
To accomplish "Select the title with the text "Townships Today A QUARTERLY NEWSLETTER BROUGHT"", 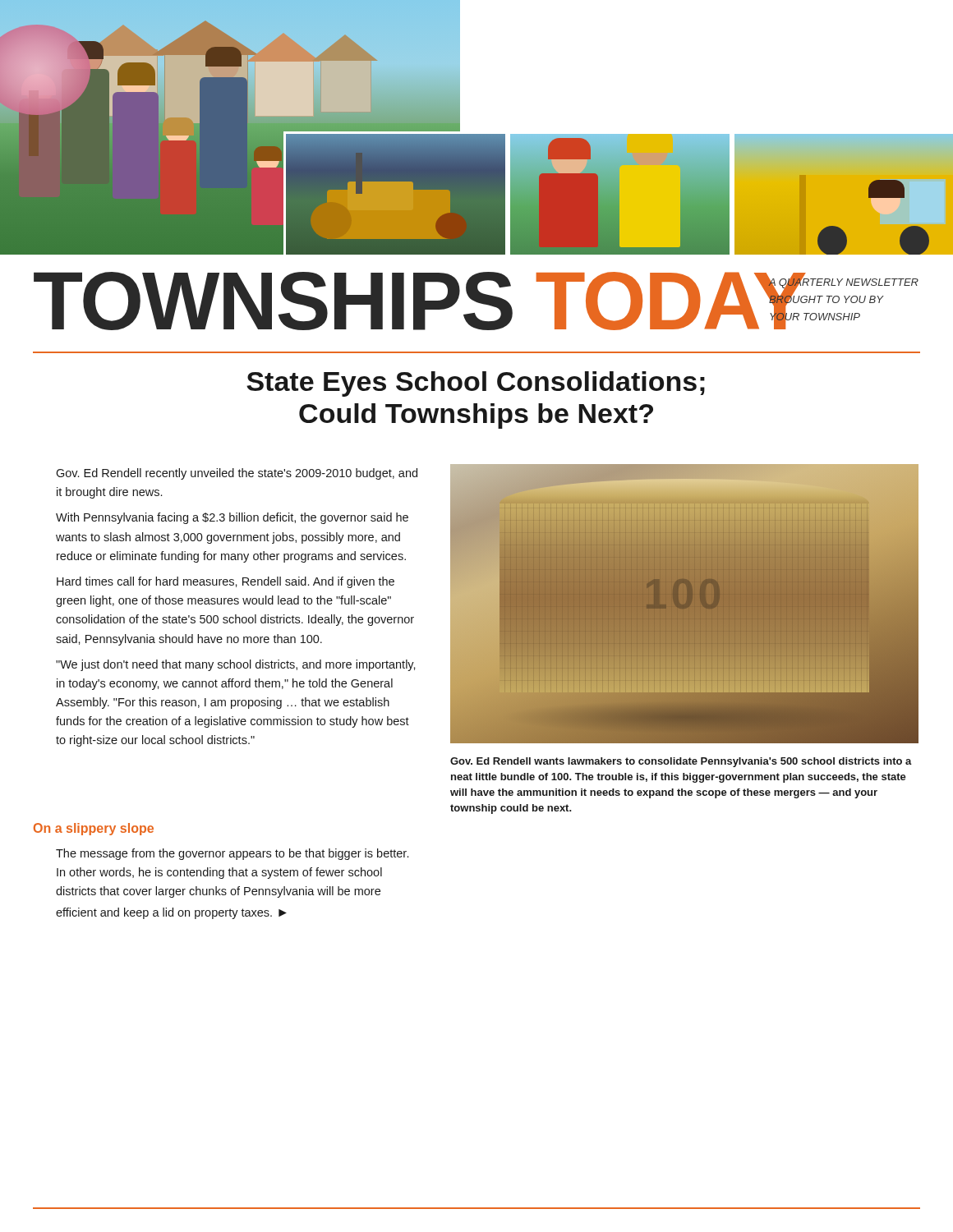I will (x=476, y=304).
